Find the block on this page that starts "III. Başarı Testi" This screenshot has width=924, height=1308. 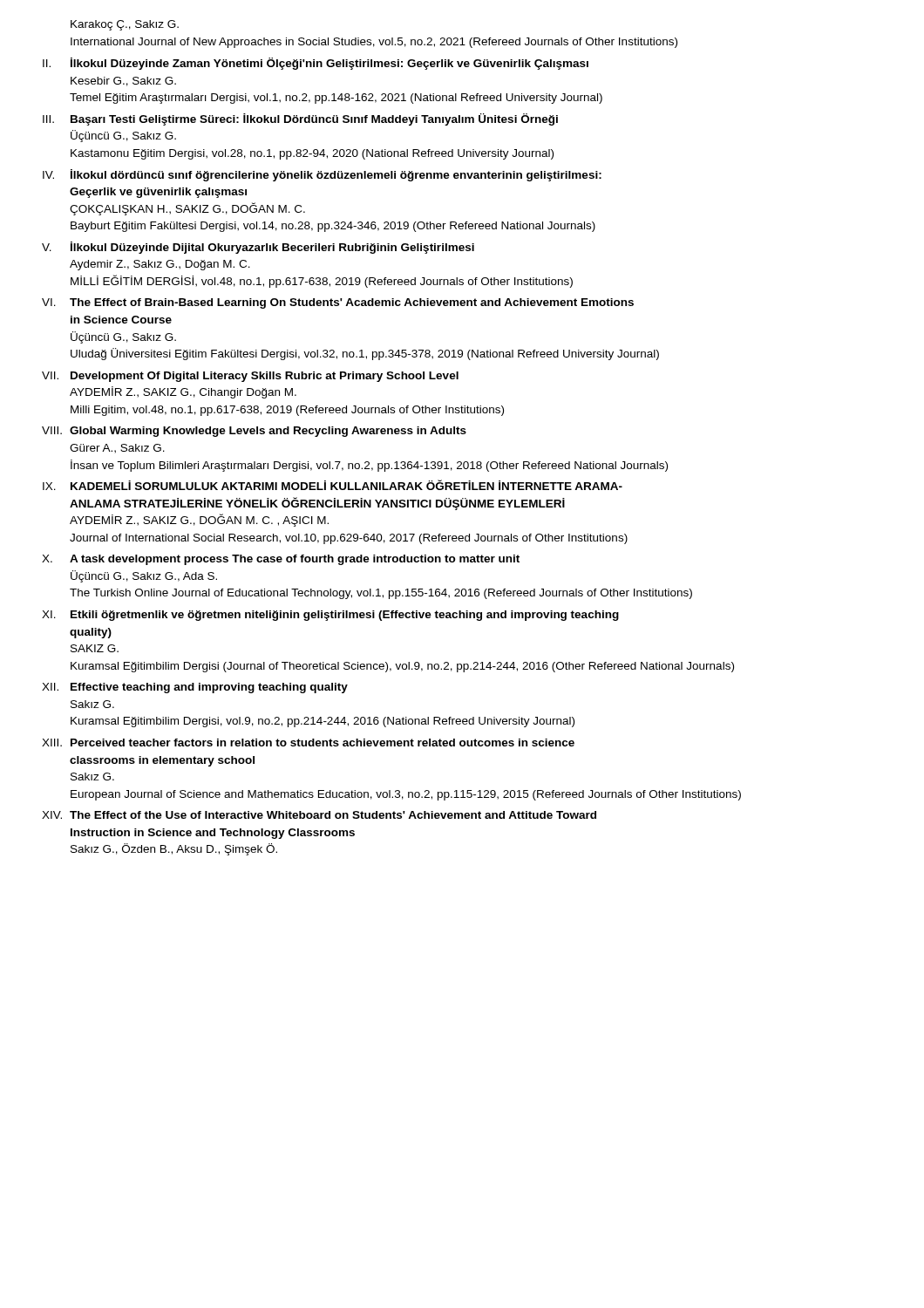[x=300, y=119]
